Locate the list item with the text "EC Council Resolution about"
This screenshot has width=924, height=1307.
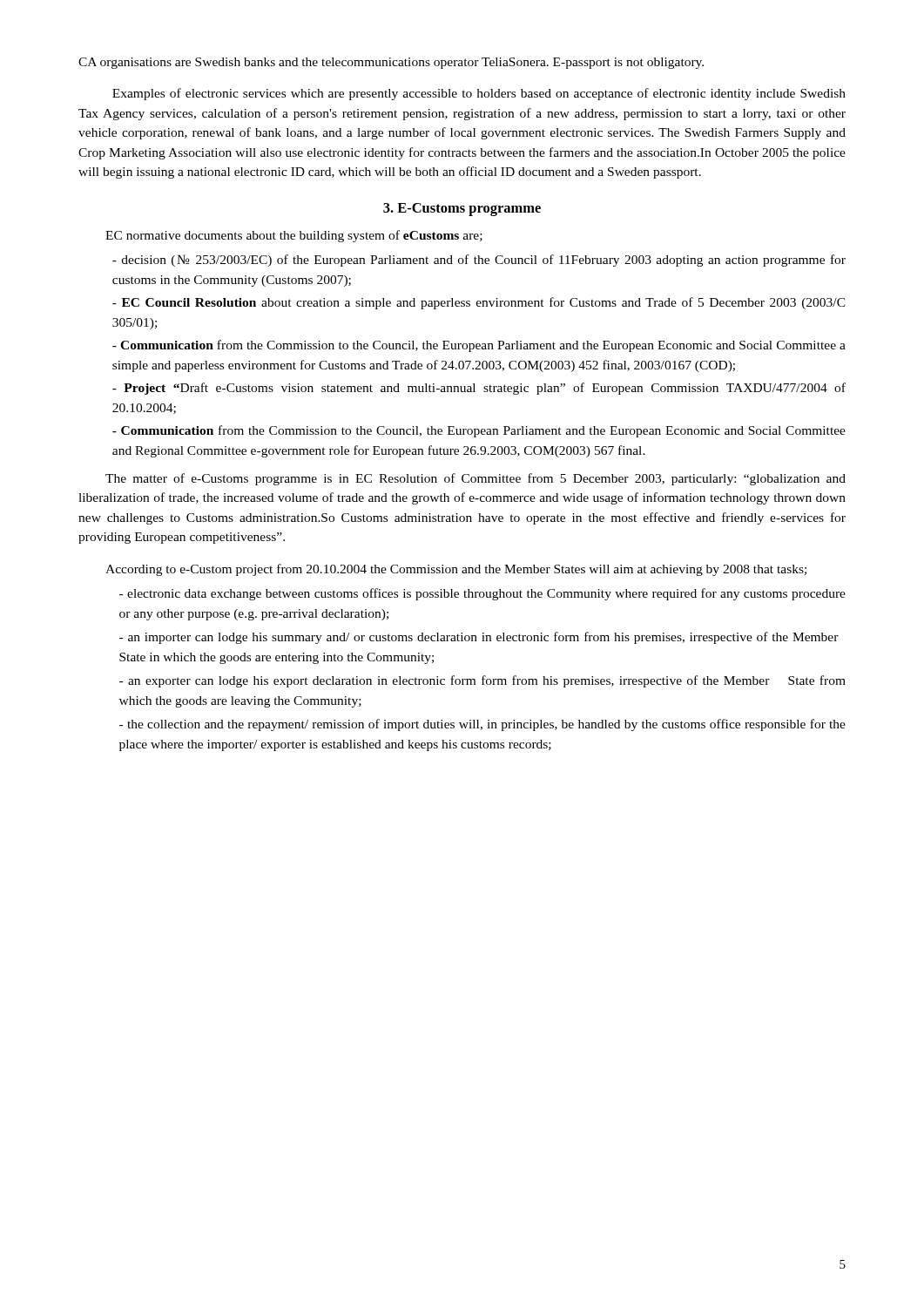479,312
